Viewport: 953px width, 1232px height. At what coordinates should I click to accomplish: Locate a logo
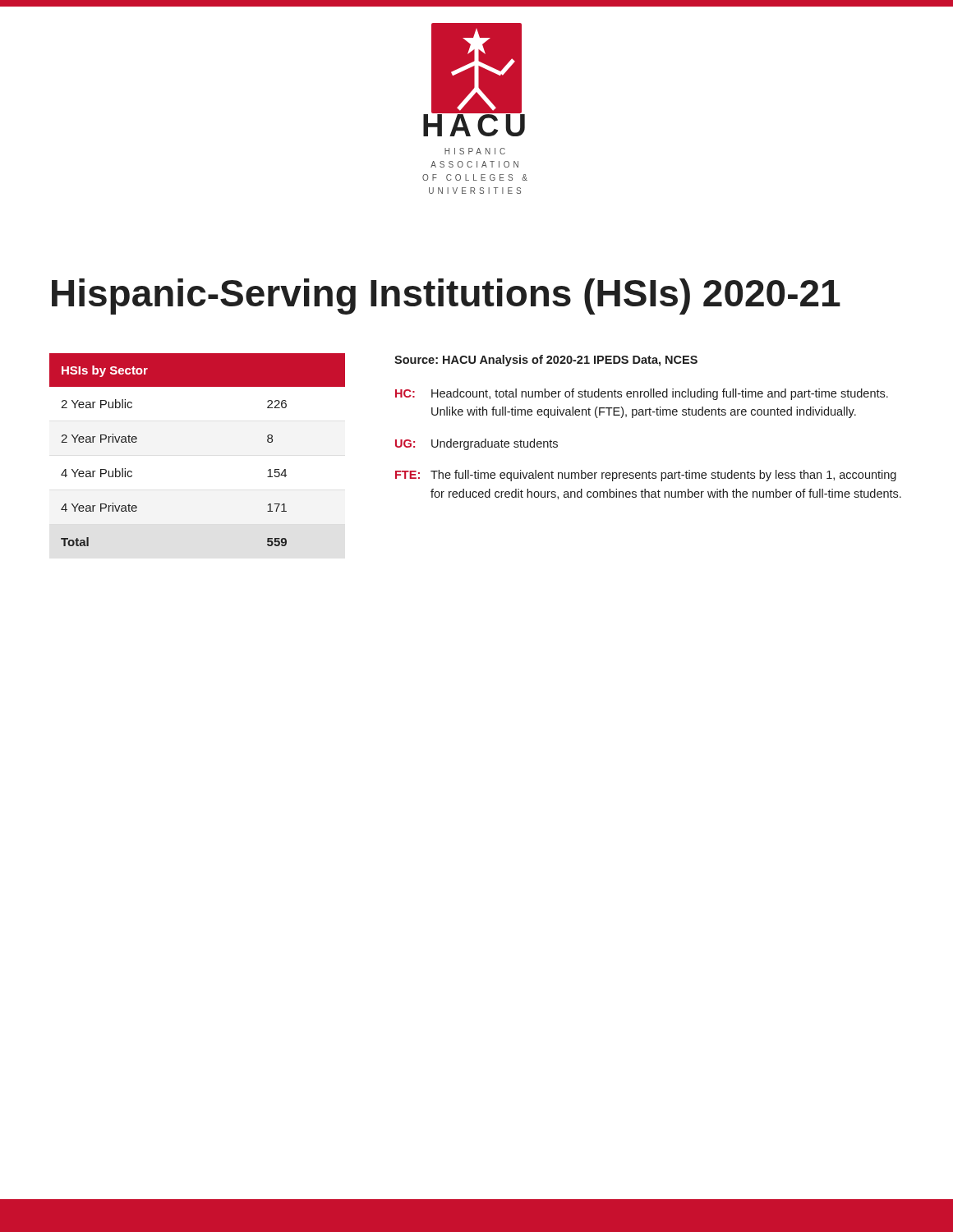[x=476, y=117]
